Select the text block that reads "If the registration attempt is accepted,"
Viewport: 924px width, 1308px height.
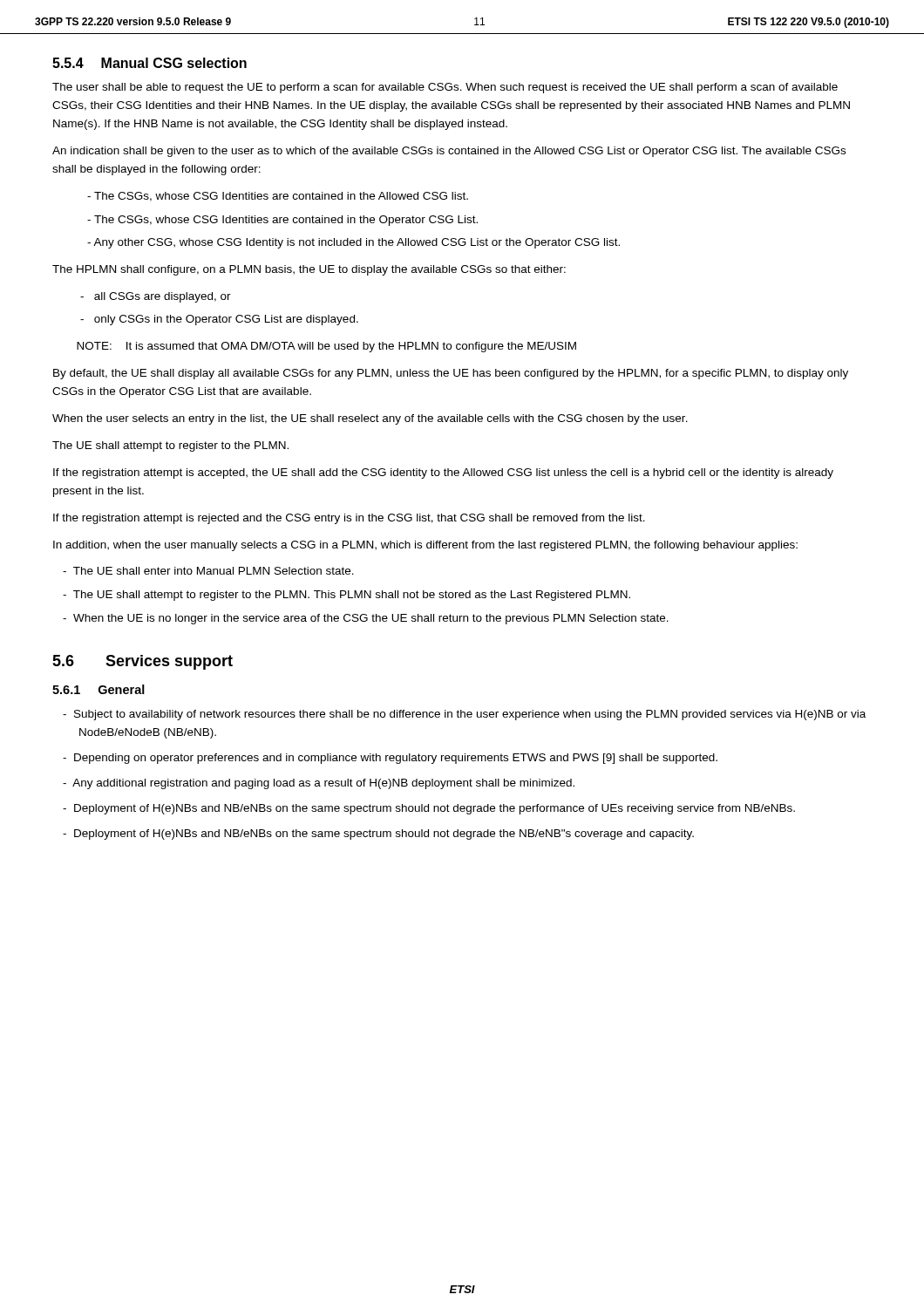coord(443,481)
